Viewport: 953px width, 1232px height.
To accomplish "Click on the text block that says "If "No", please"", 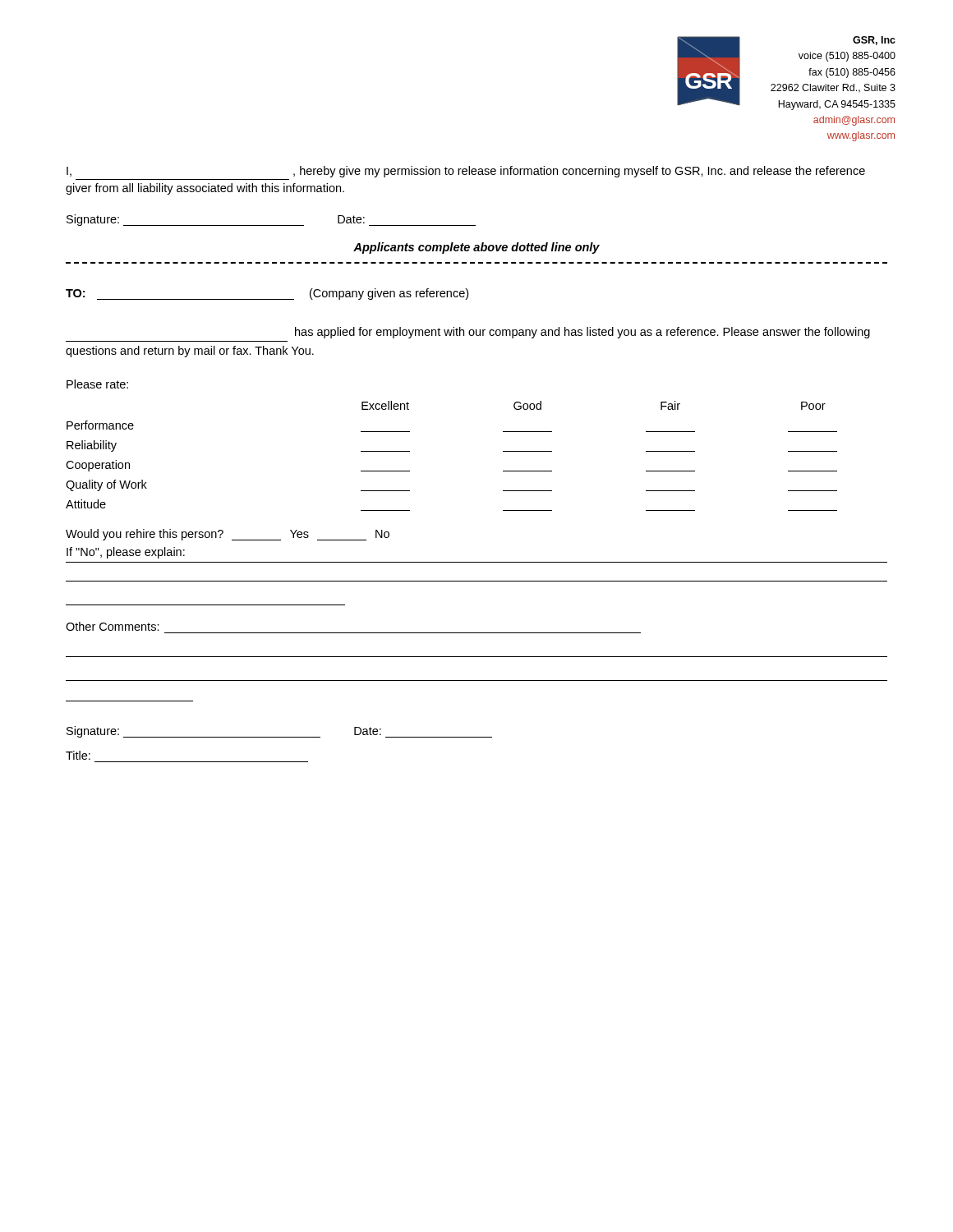I will click(126, 552).
